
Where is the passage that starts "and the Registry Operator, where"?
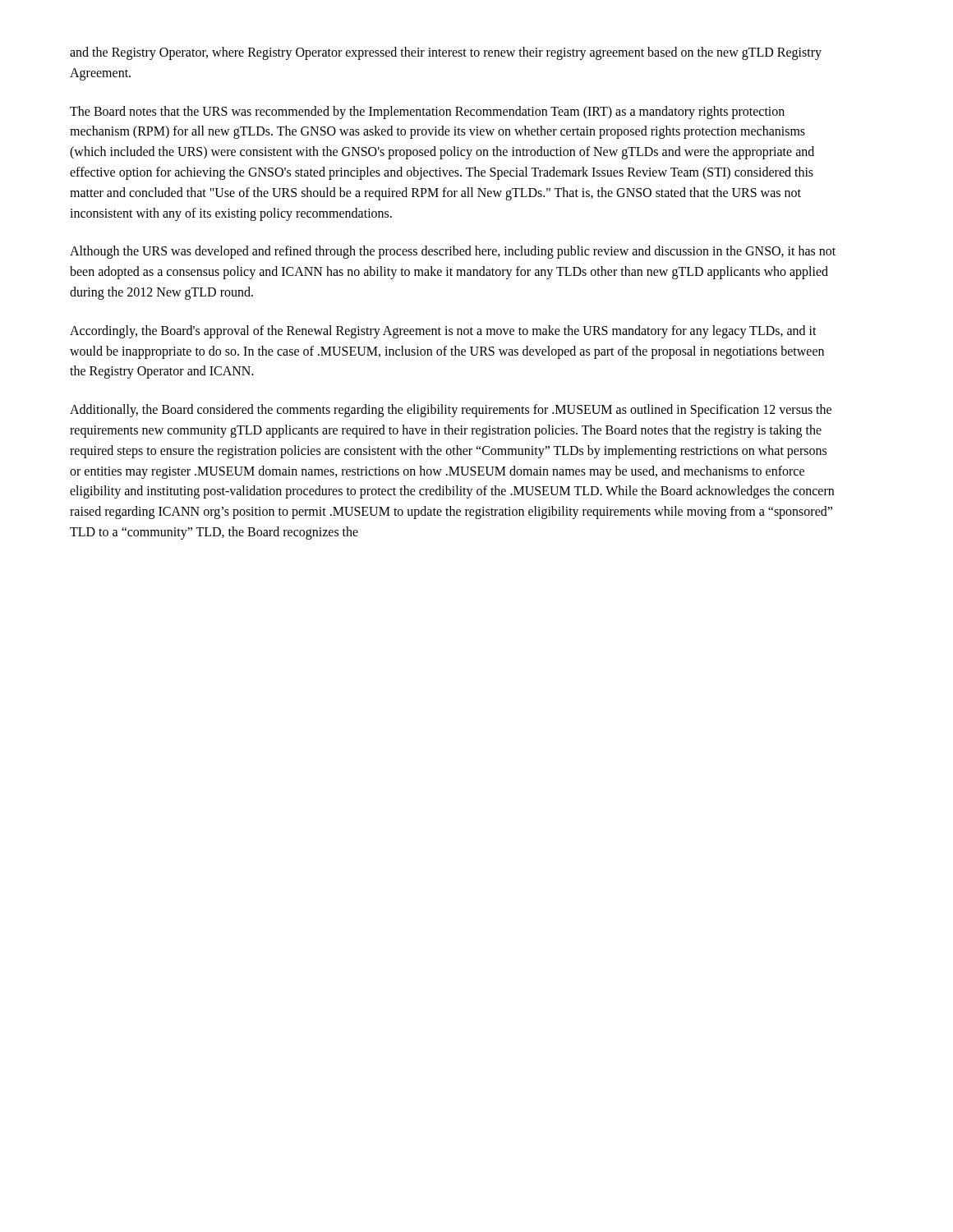click(x=446, y=62)
